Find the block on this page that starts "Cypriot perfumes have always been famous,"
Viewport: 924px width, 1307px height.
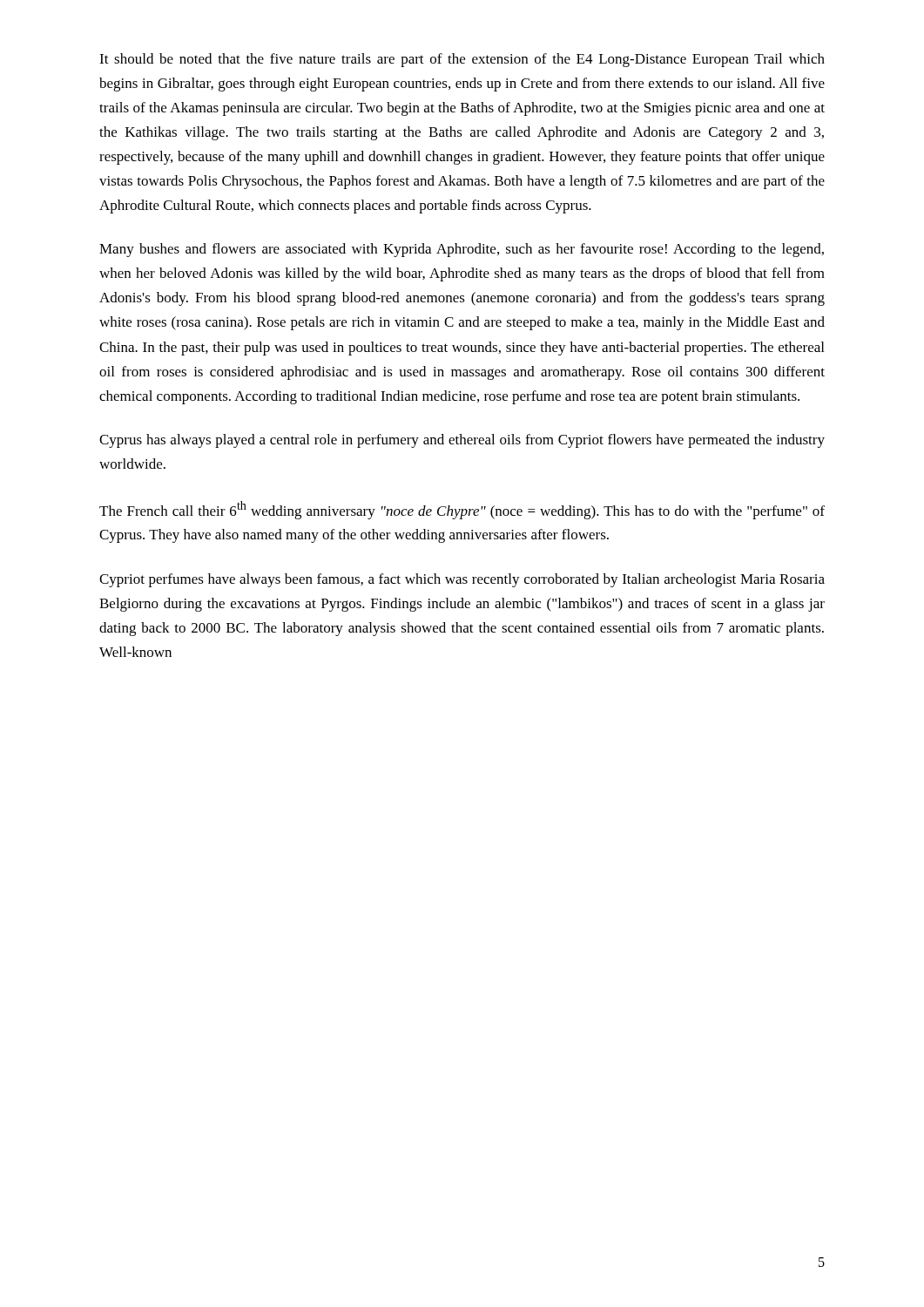[462, 615]
